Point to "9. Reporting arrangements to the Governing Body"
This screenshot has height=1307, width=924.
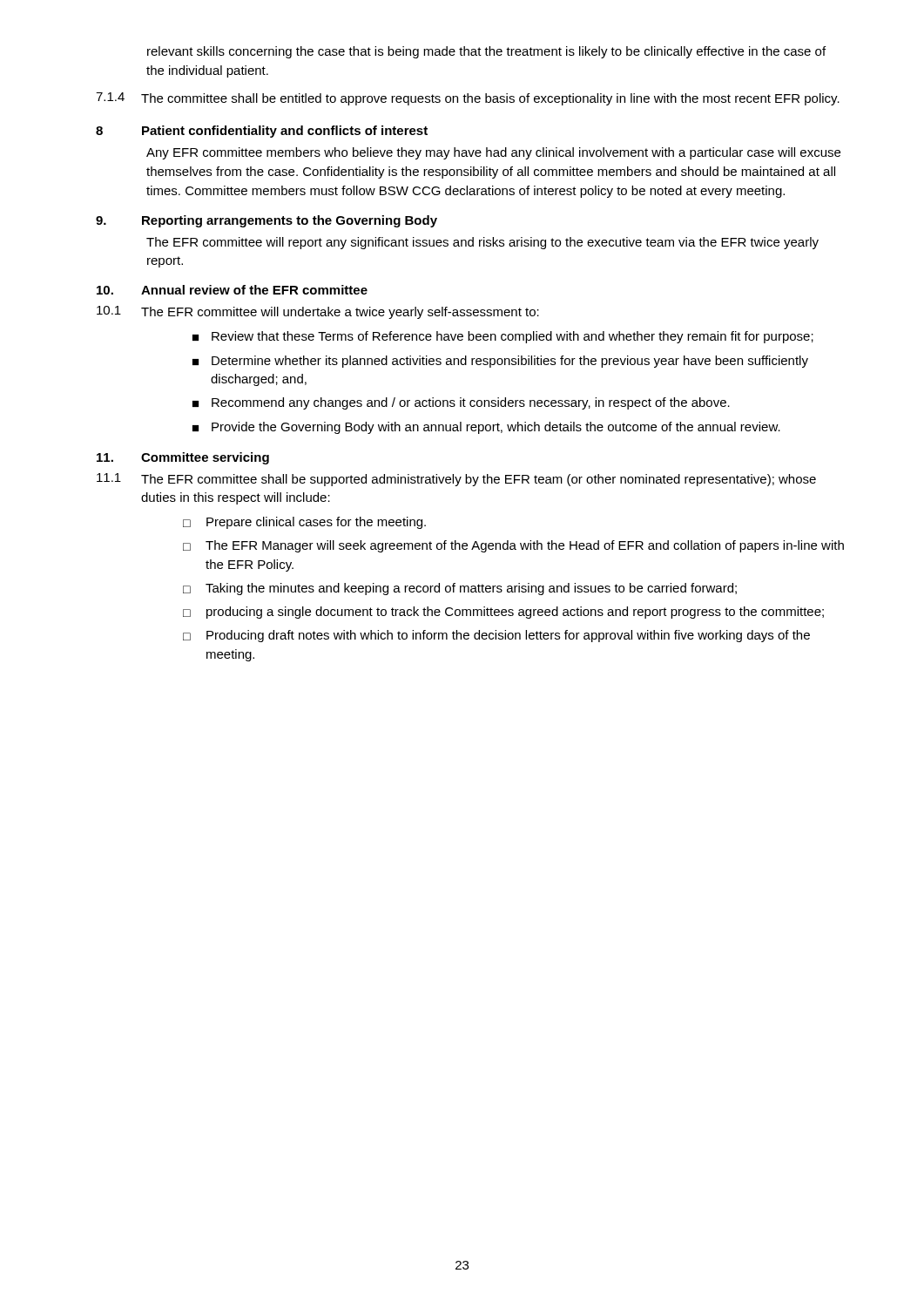tap(267, 220)
